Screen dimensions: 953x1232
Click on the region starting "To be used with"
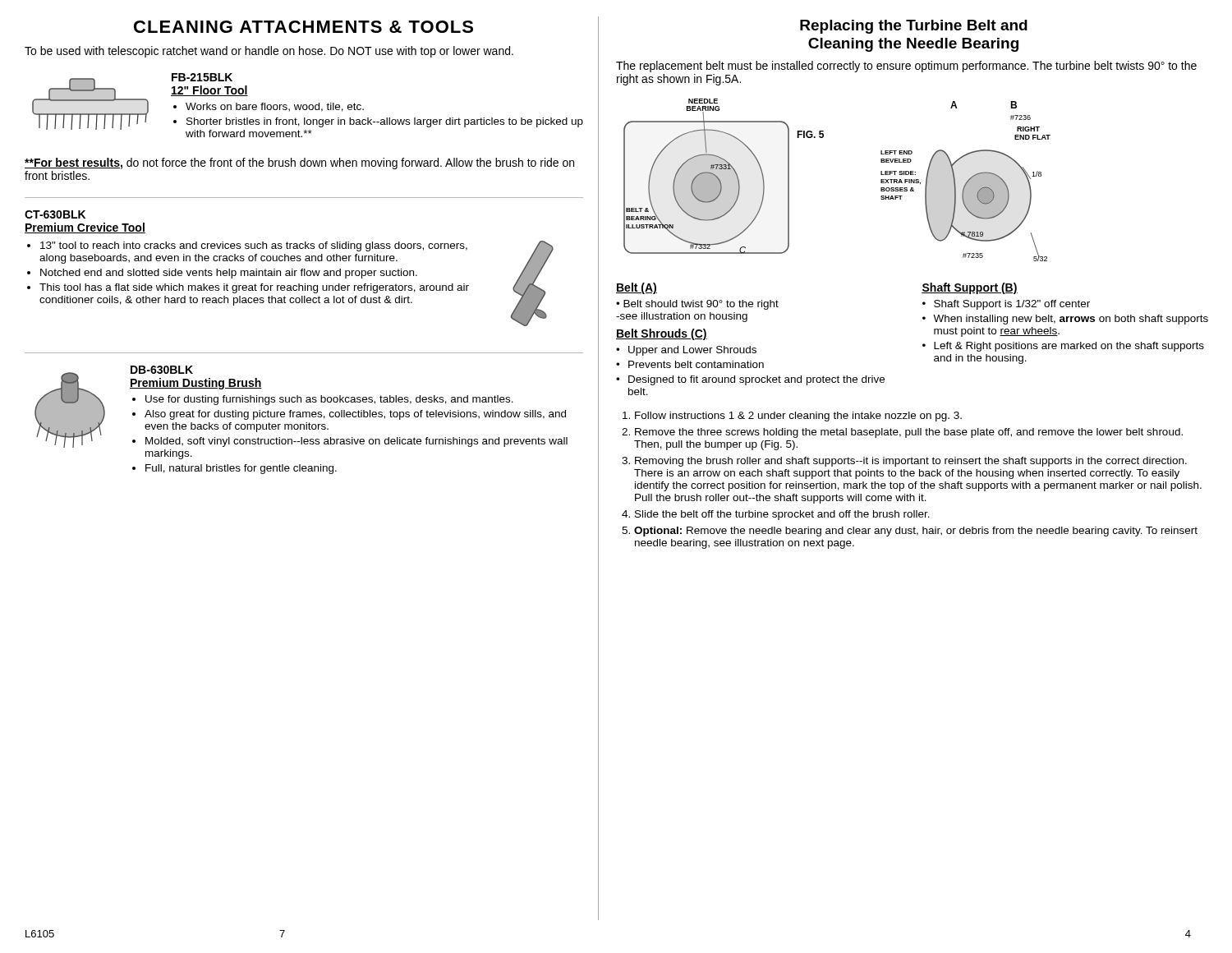point(269,51)
